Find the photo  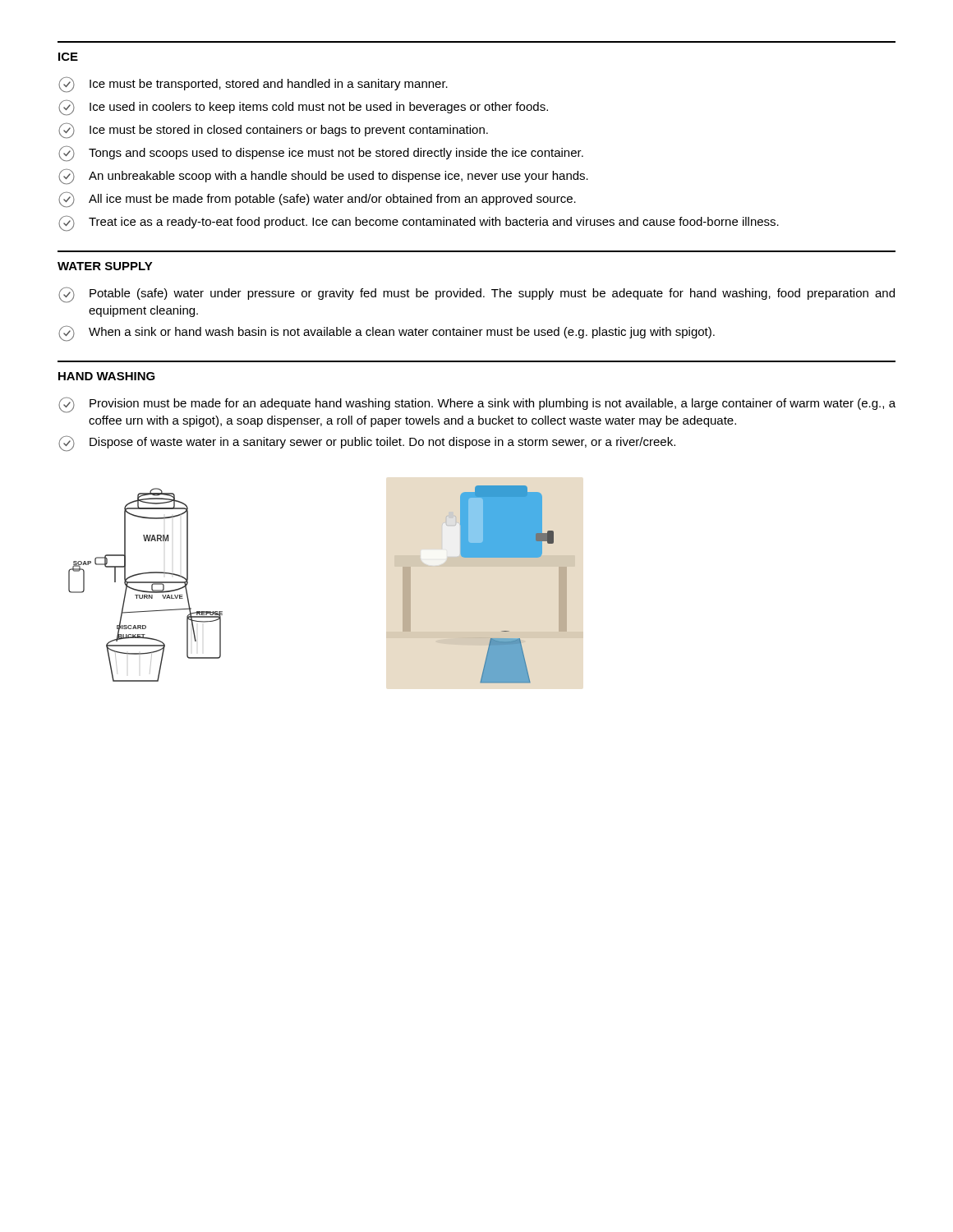[485, 583]
